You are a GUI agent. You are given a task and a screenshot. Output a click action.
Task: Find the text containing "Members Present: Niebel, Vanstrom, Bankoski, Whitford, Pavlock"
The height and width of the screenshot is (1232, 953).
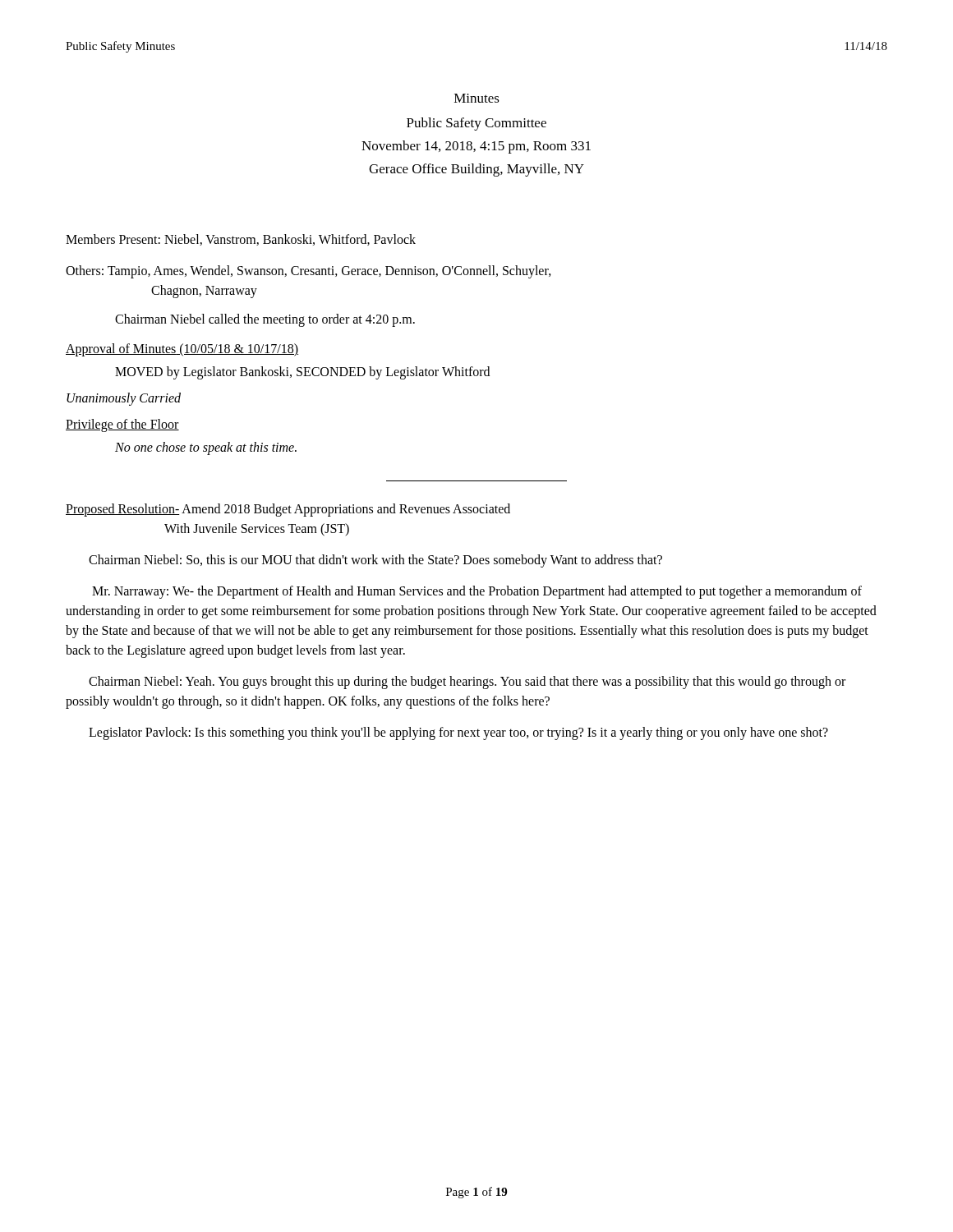(241, 239)
